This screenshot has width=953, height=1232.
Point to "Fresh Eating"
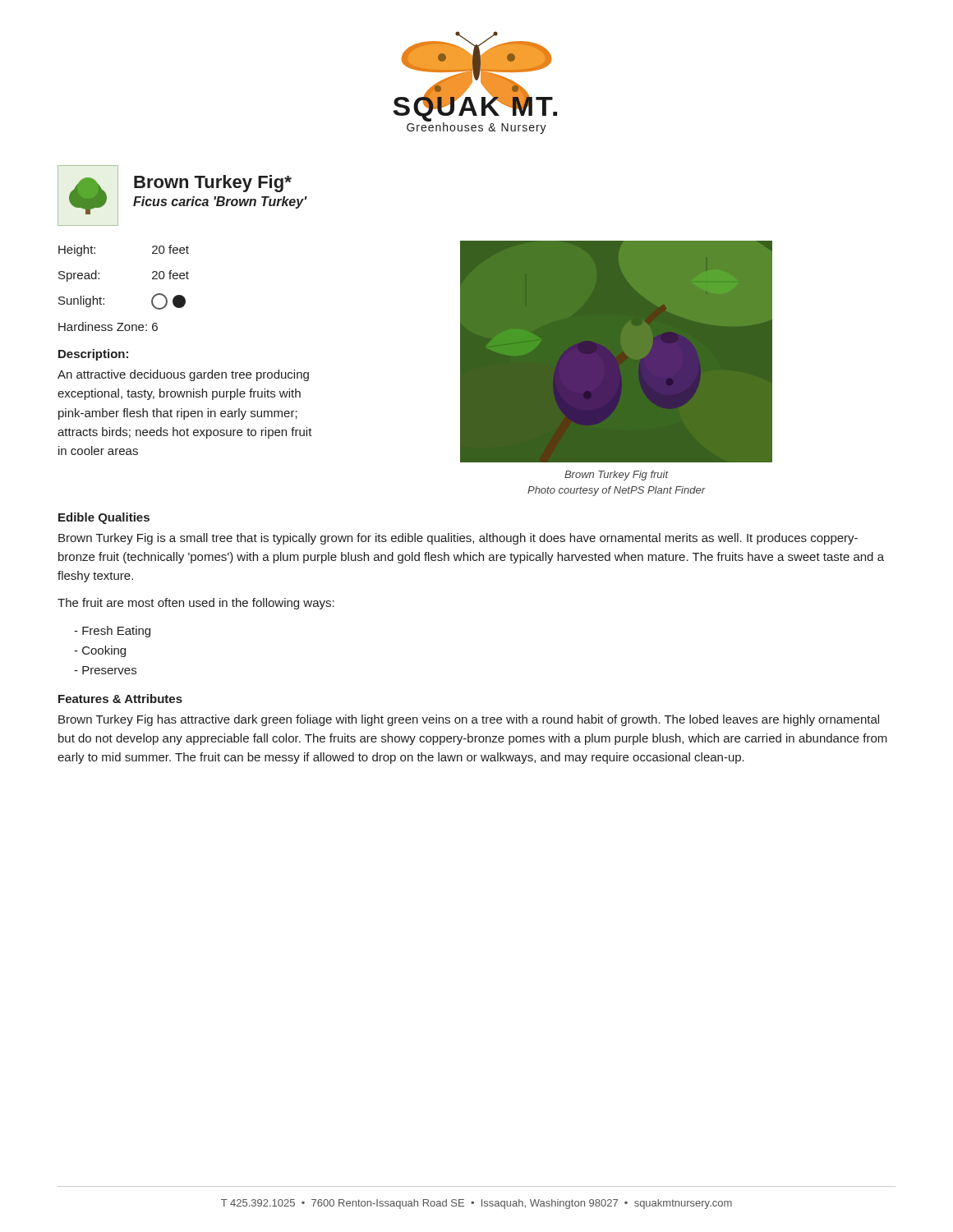pyautogui.click(x=113, y=630)
